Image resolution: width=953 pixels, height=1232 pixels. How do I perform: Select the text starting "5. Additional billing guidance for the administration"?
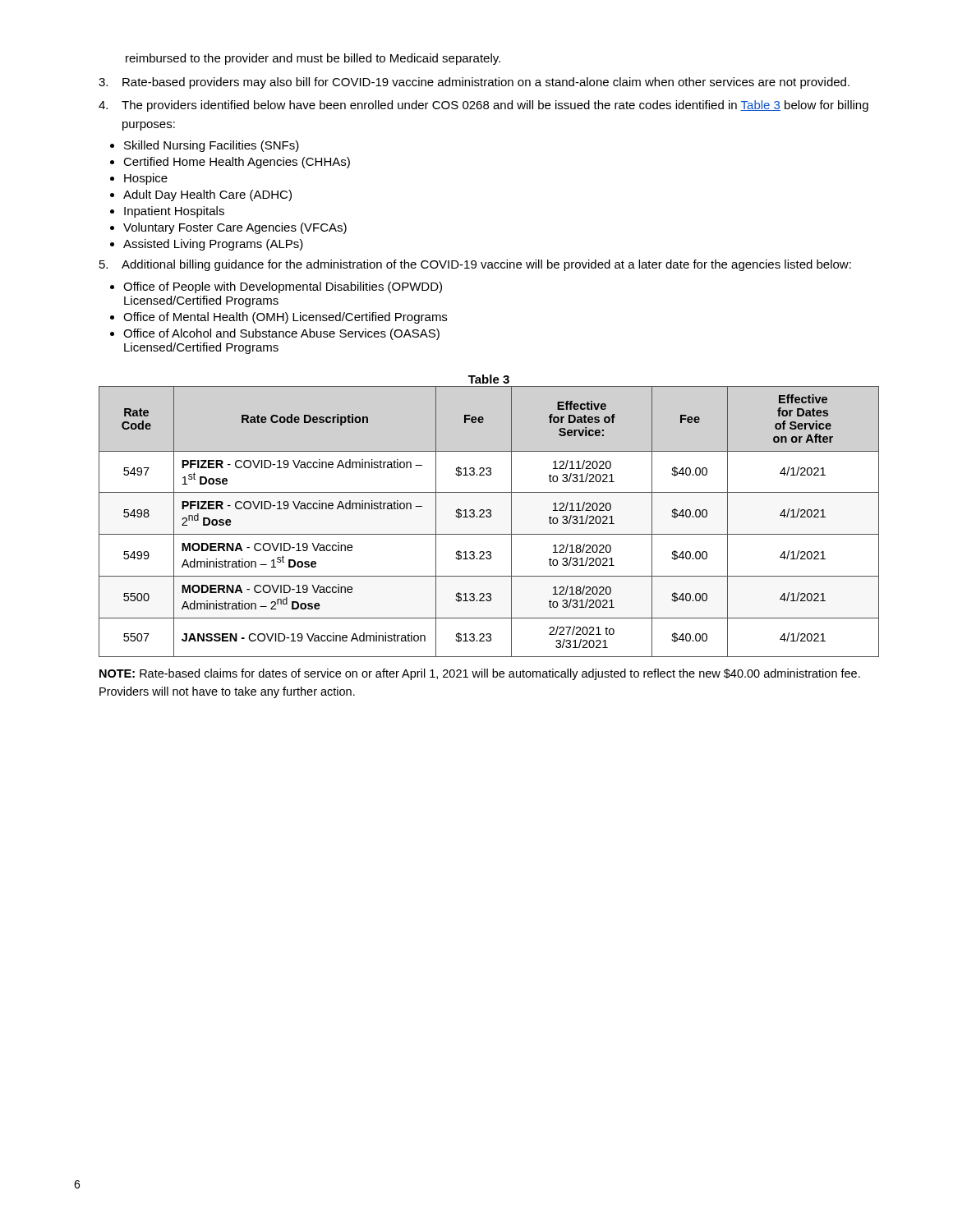pos(475,265)
